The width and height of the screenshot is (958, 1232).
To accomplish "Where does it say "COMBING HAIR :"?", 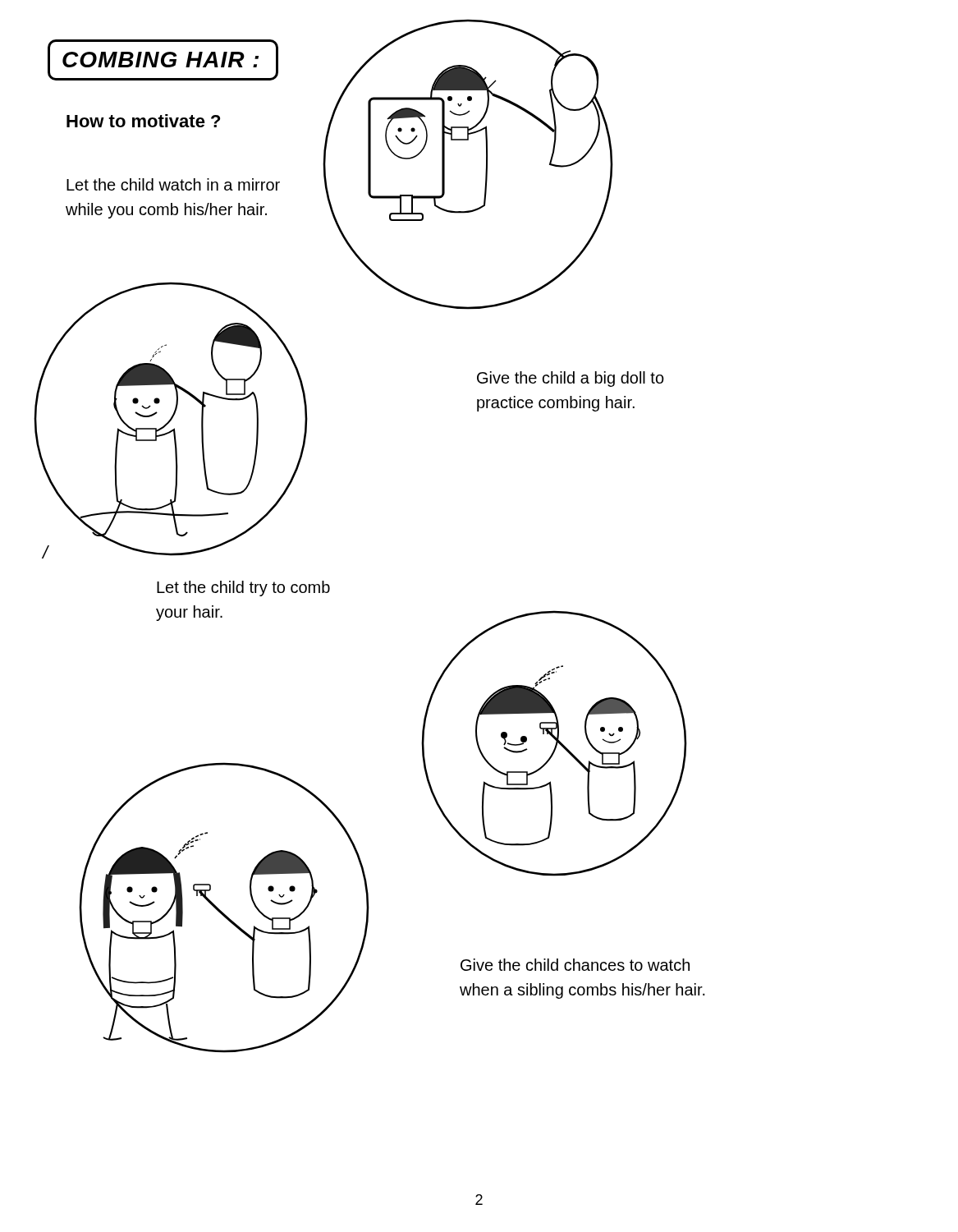I will tap(161, 60).
